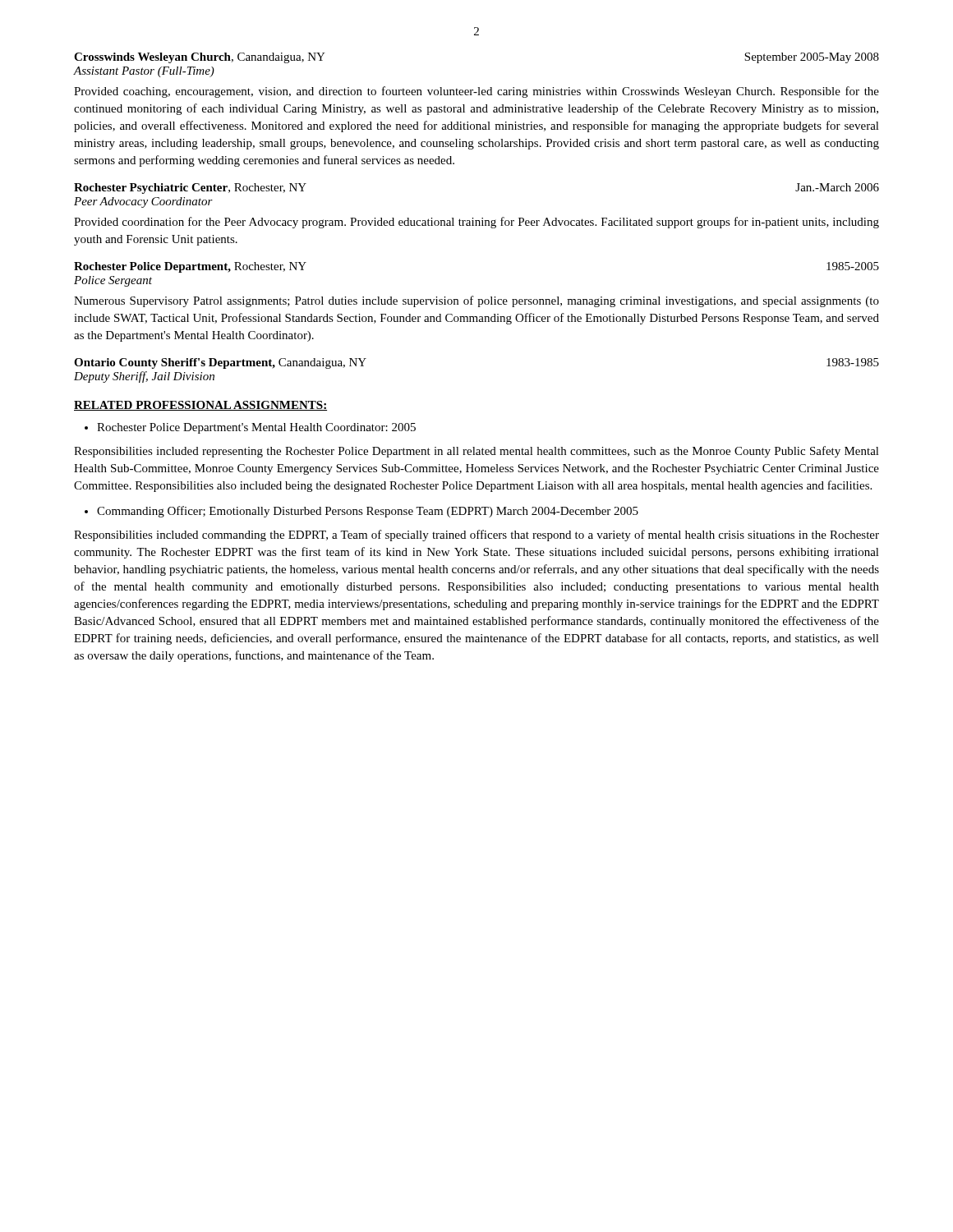Viewport: 953px width, 1232px height.
Task: Where is the passage that starts "Responsibilities included representing the Rochester Police Department in"?
Action: pos(476,468)
